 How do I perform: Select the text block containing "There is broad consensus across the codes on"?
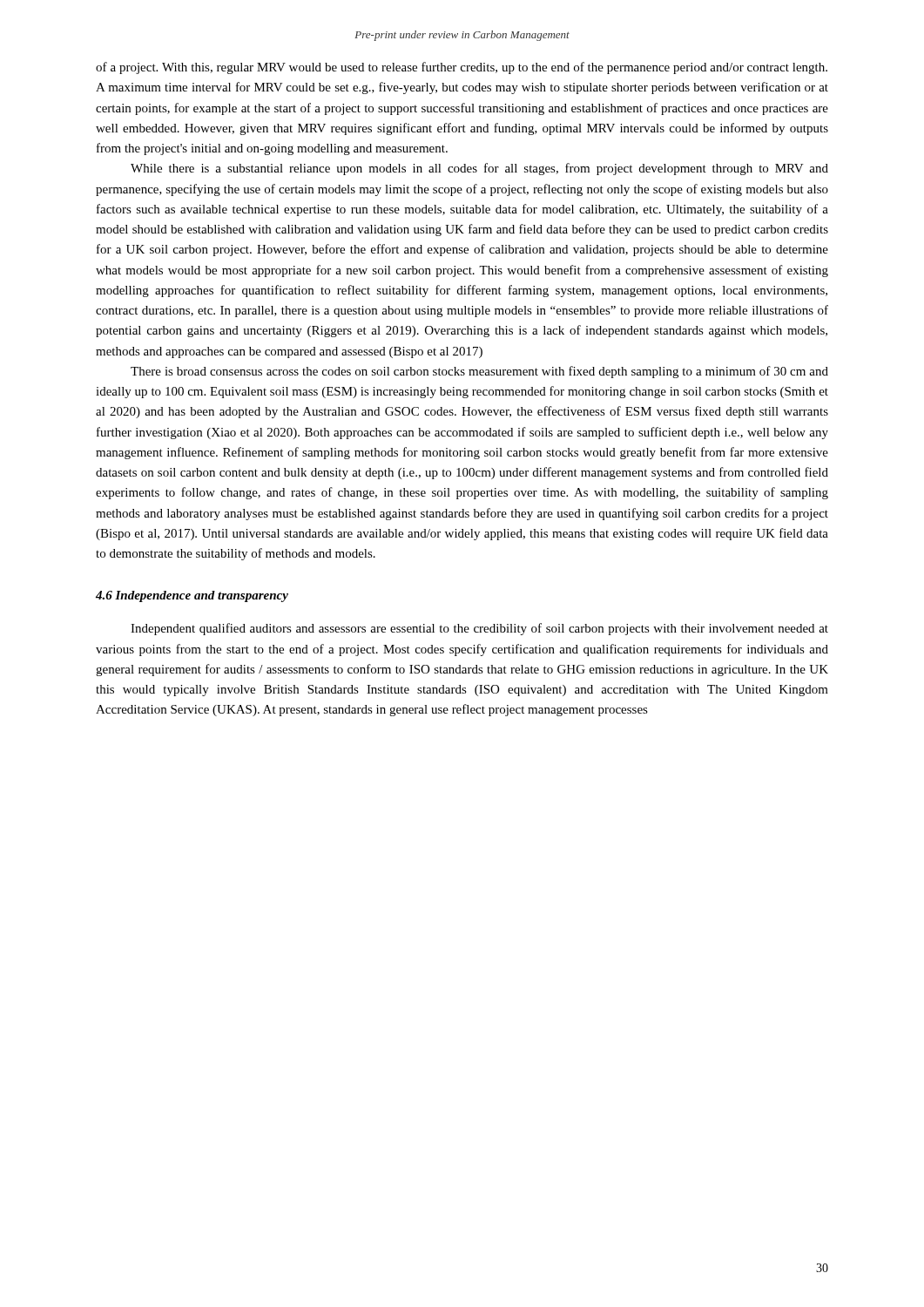[462, 463]
